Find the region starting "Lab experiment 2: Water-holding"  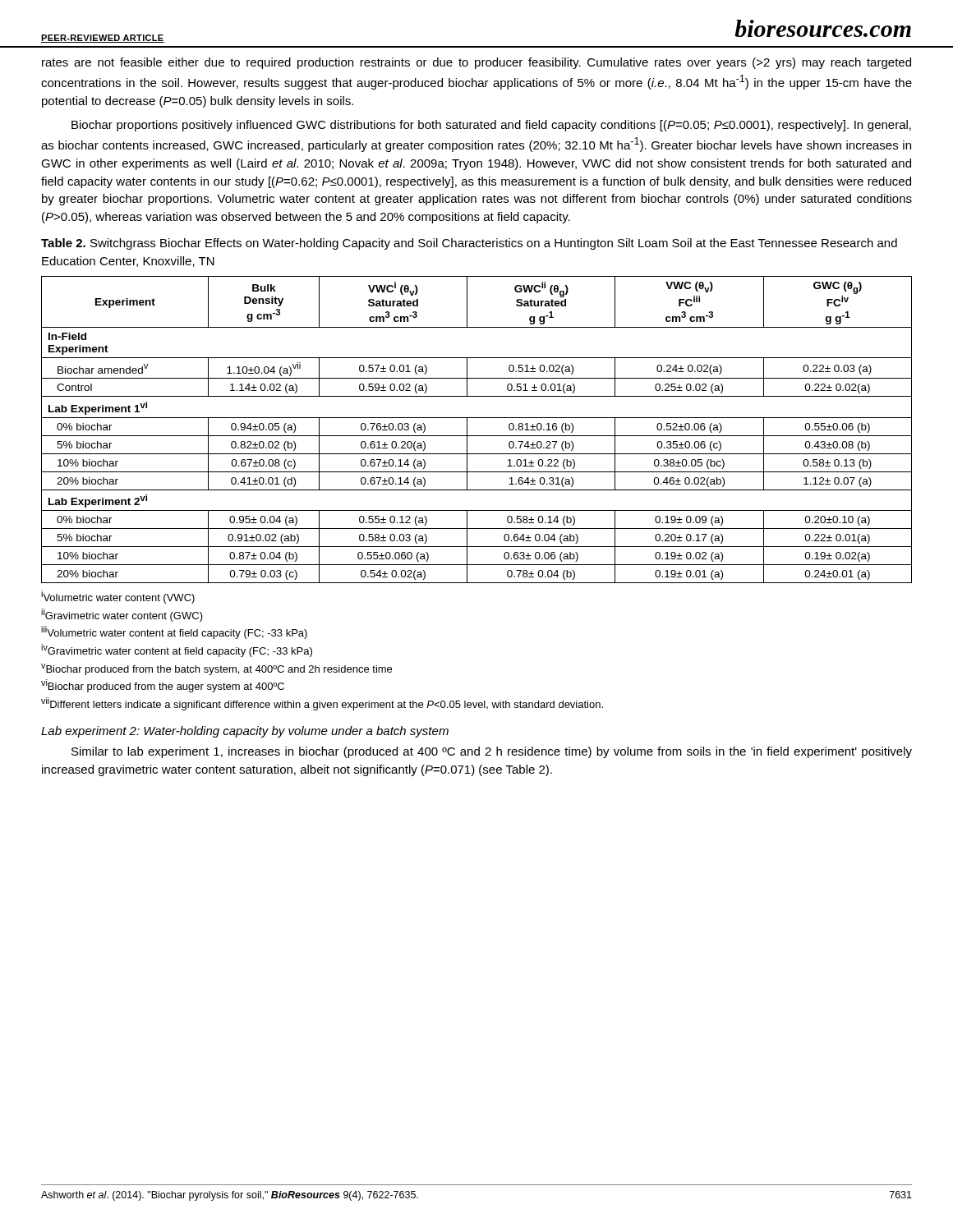(x=245, y=731)
